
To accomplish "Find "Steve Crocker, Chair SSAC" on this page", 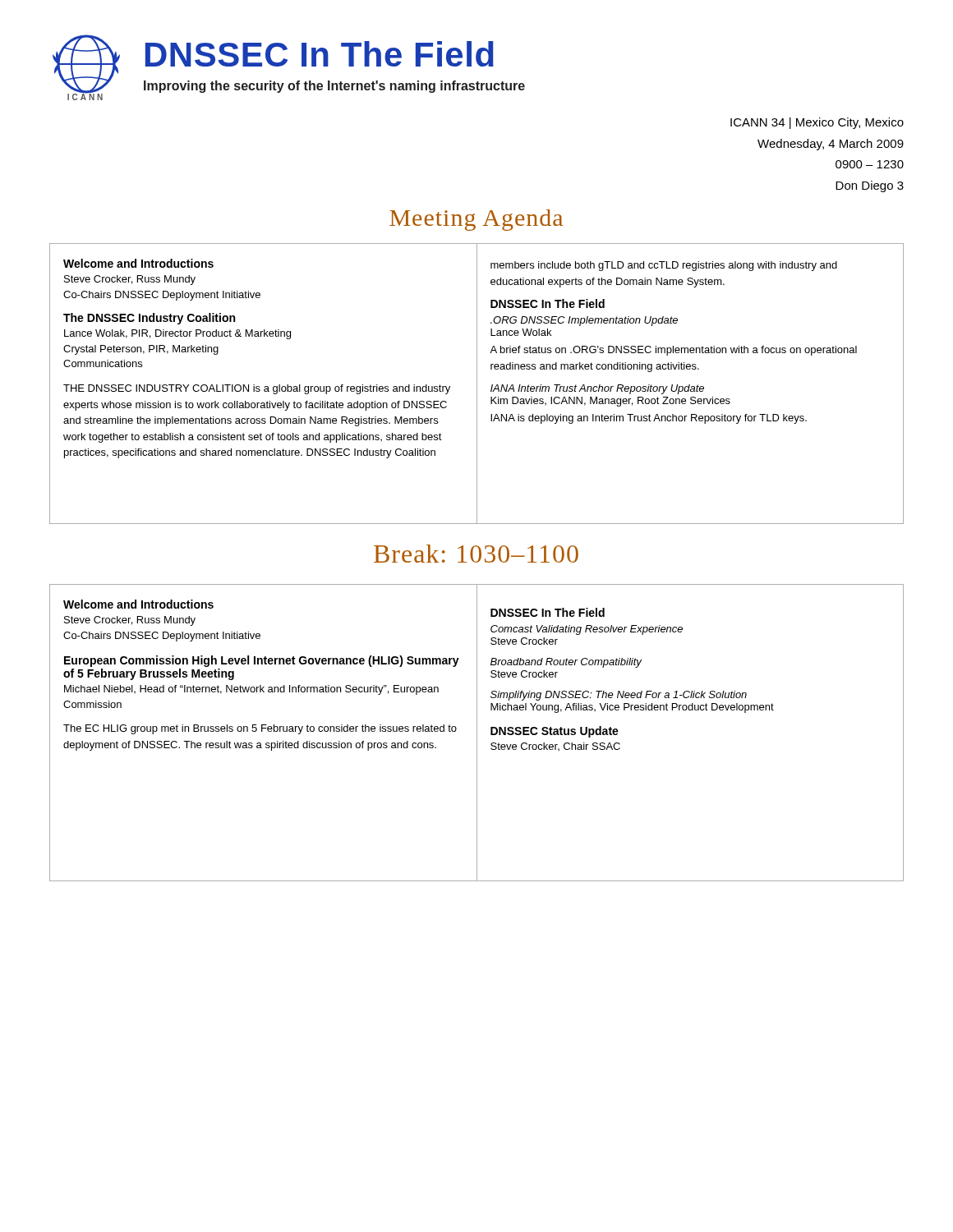I will point(555,746).
